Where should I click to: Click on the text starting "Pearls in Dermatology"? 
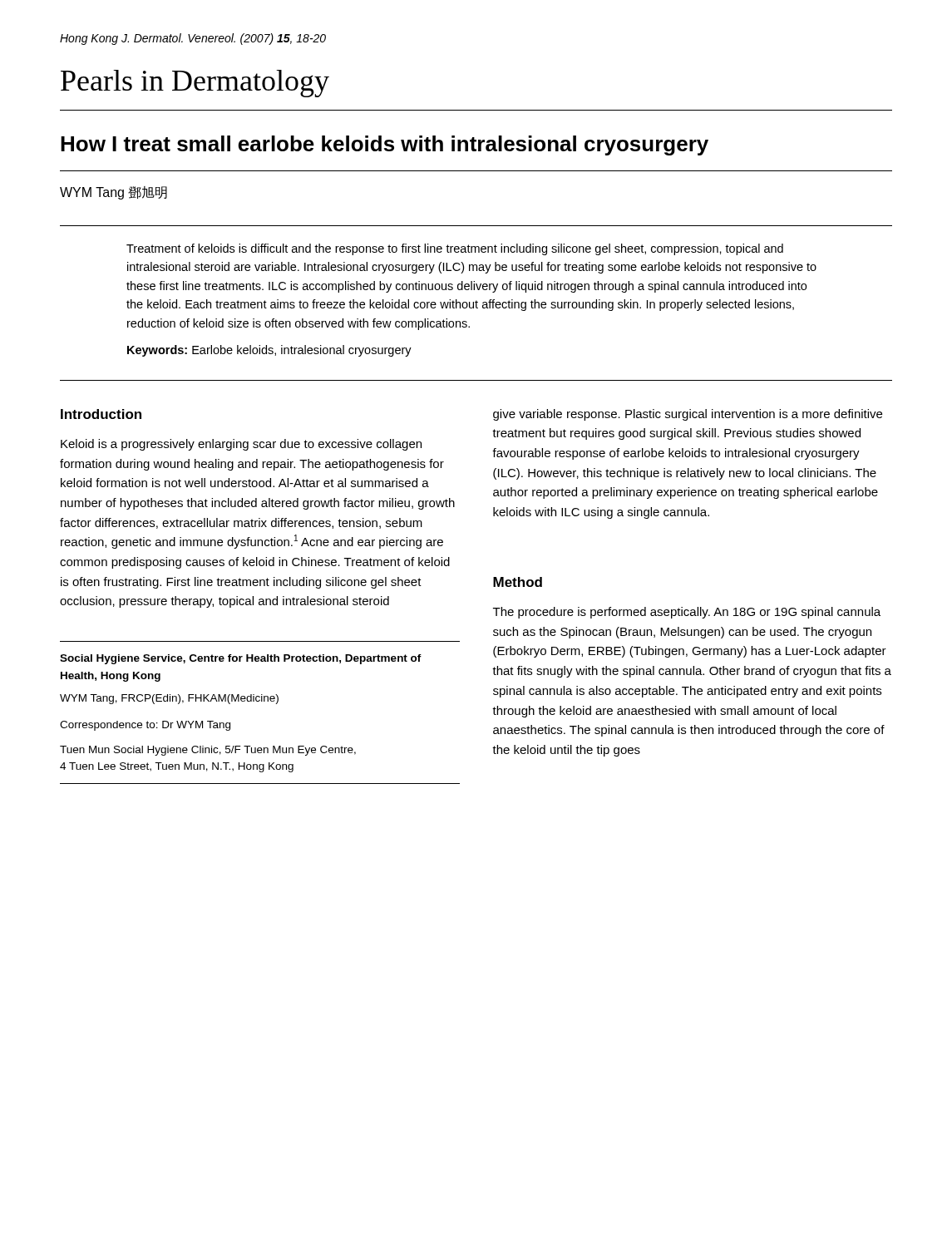pyautogui.click(x=195, y=81)
